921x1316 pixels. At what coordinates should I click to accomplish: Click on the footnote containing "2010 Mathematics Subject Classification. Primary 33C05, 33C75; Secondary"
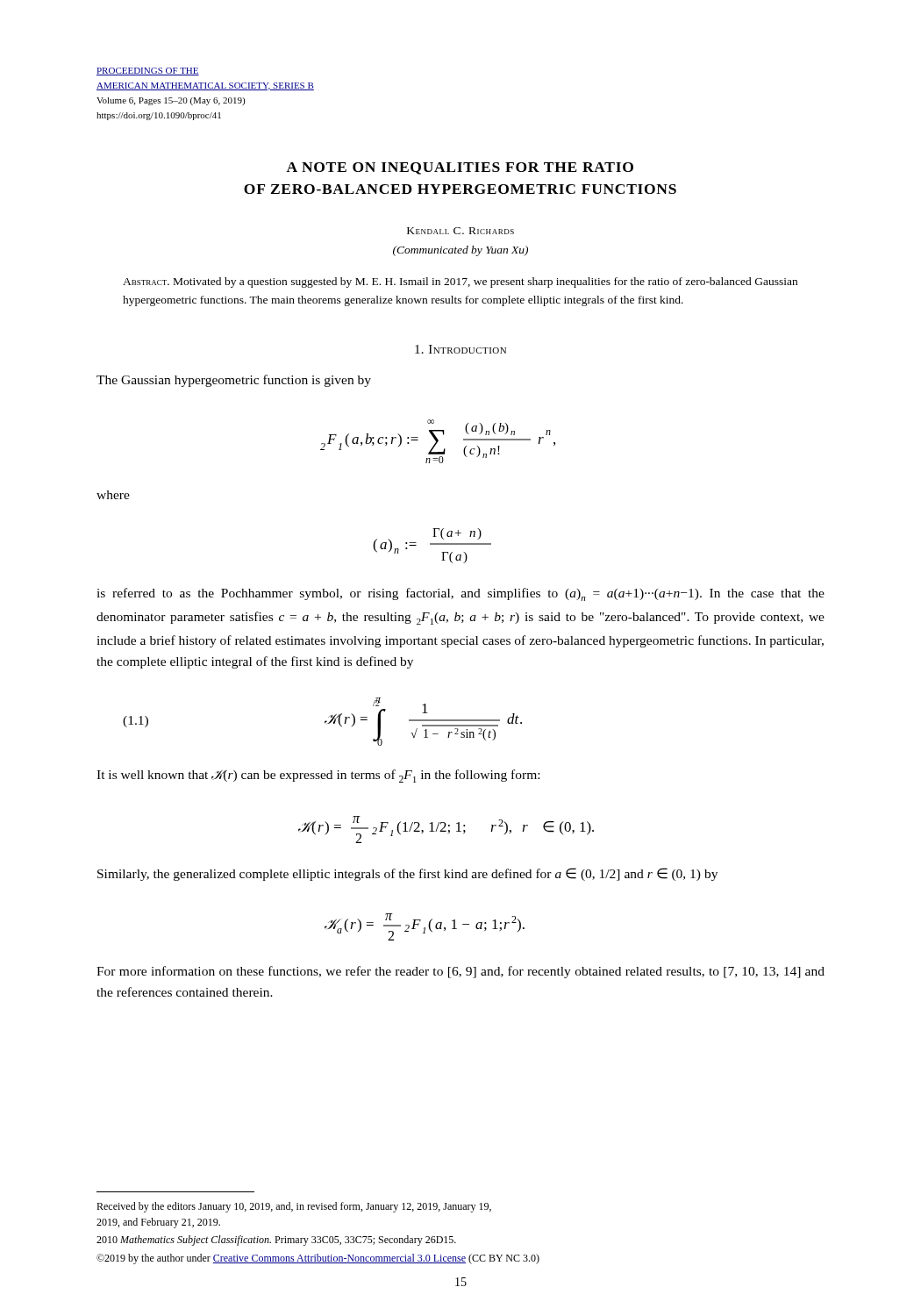tap(276, 1240)
